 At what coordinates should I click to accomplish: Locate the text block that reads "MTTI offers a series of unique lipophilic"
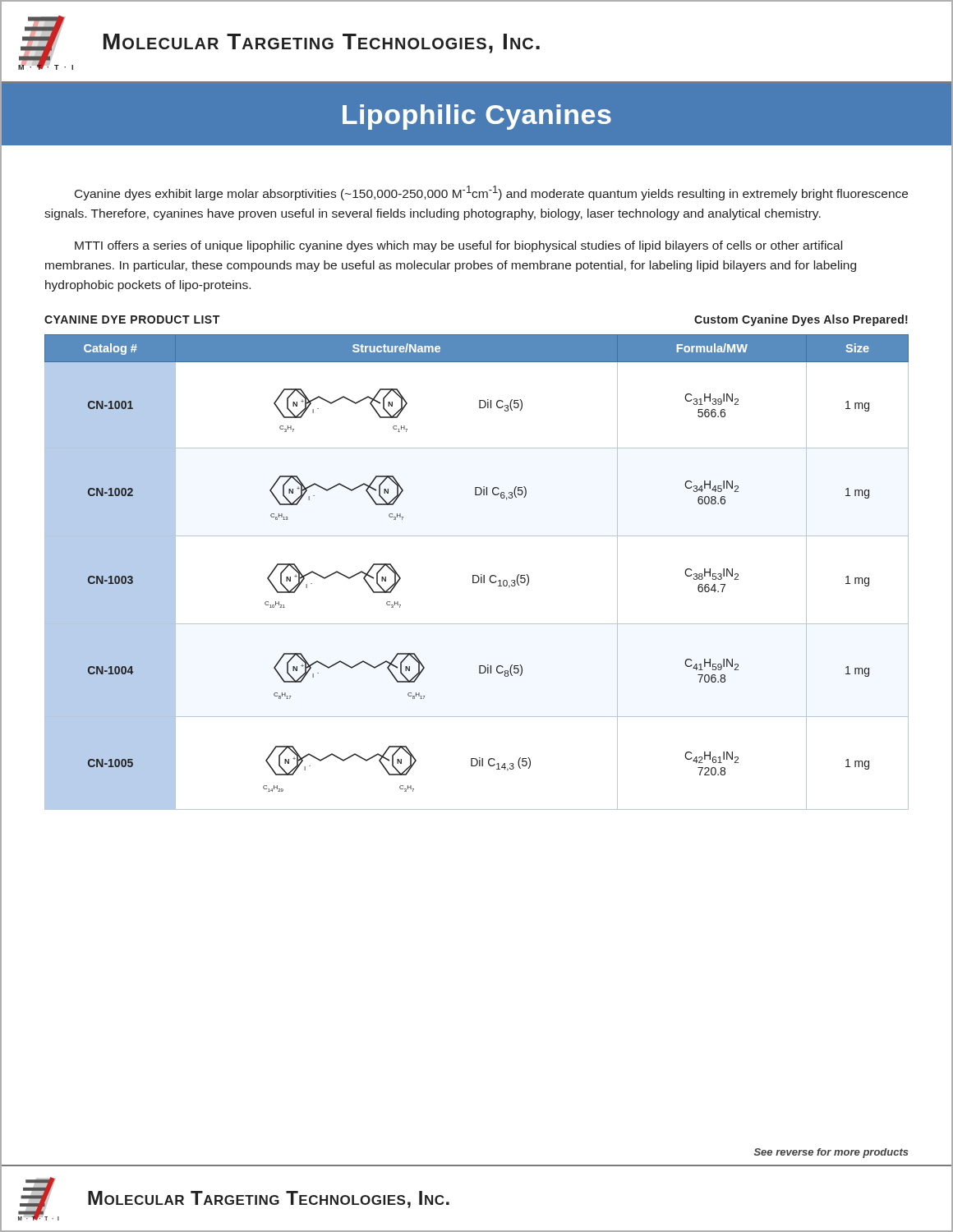(476, 265)
